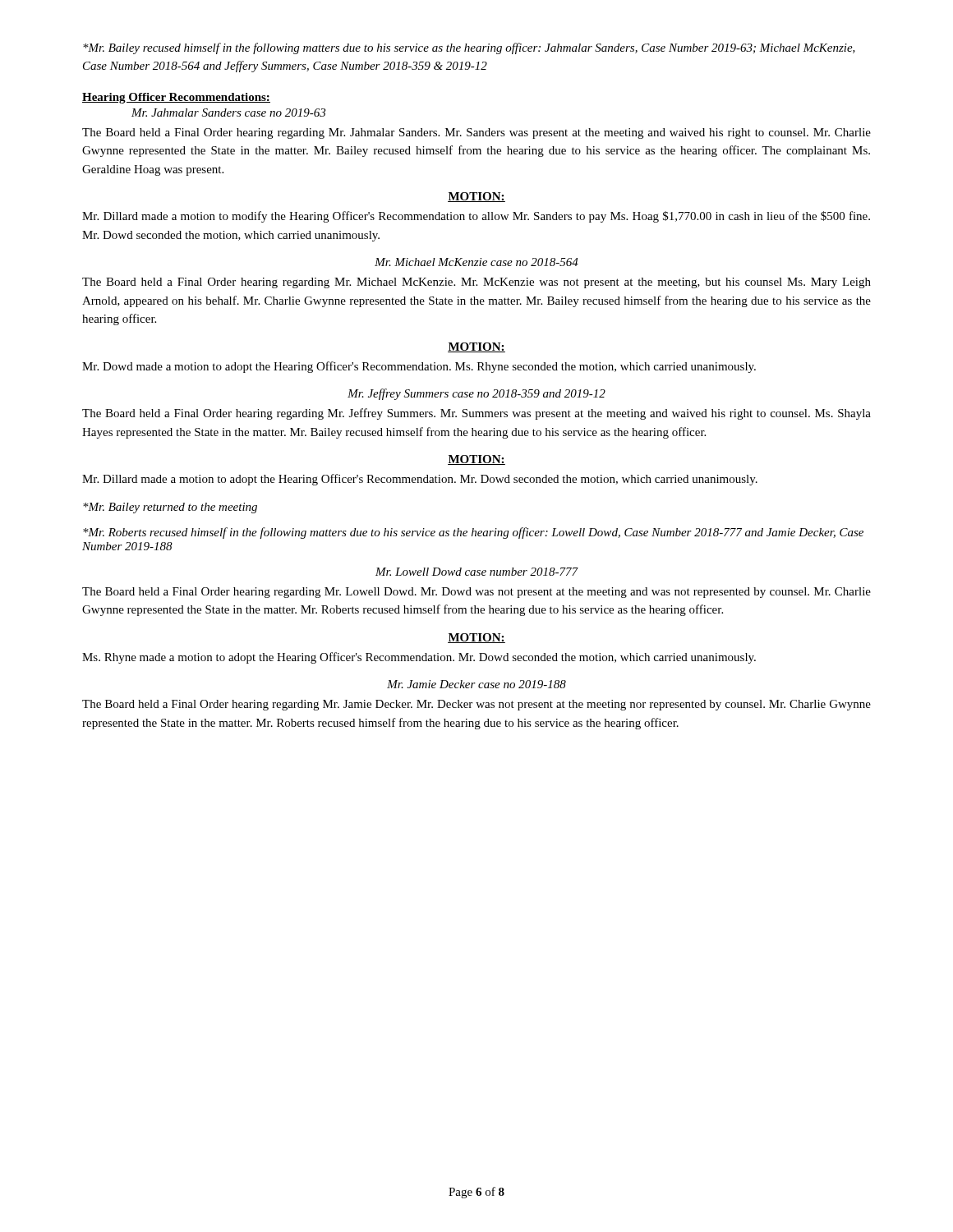Find the block on this page that starts "Mr. Michael McKenzie case no"
The image size is (953, 1232).
click(476, 262)
